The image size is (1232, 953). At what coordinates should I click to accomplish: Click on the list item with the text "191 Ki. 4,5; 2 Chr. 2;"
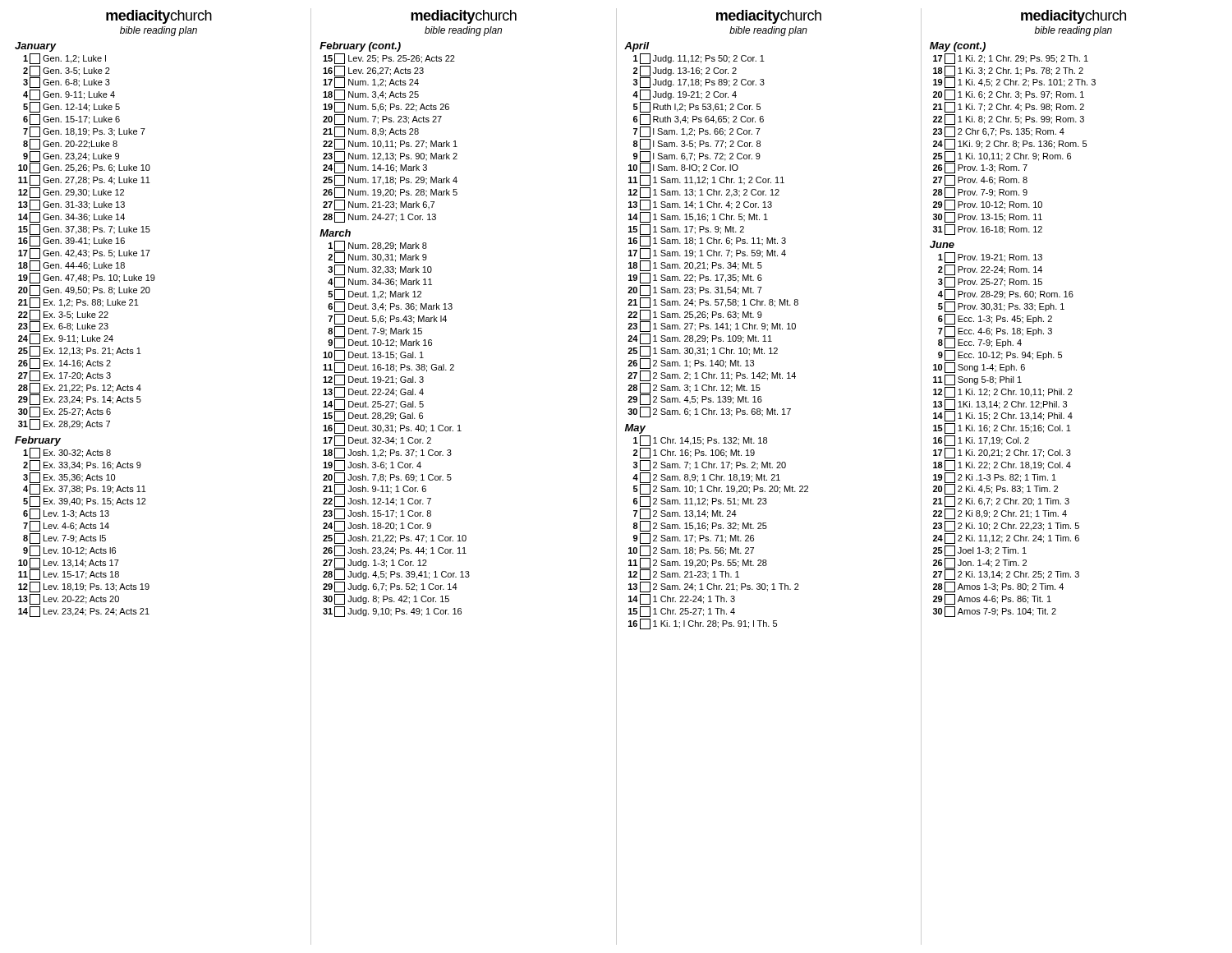point(1073,83)
